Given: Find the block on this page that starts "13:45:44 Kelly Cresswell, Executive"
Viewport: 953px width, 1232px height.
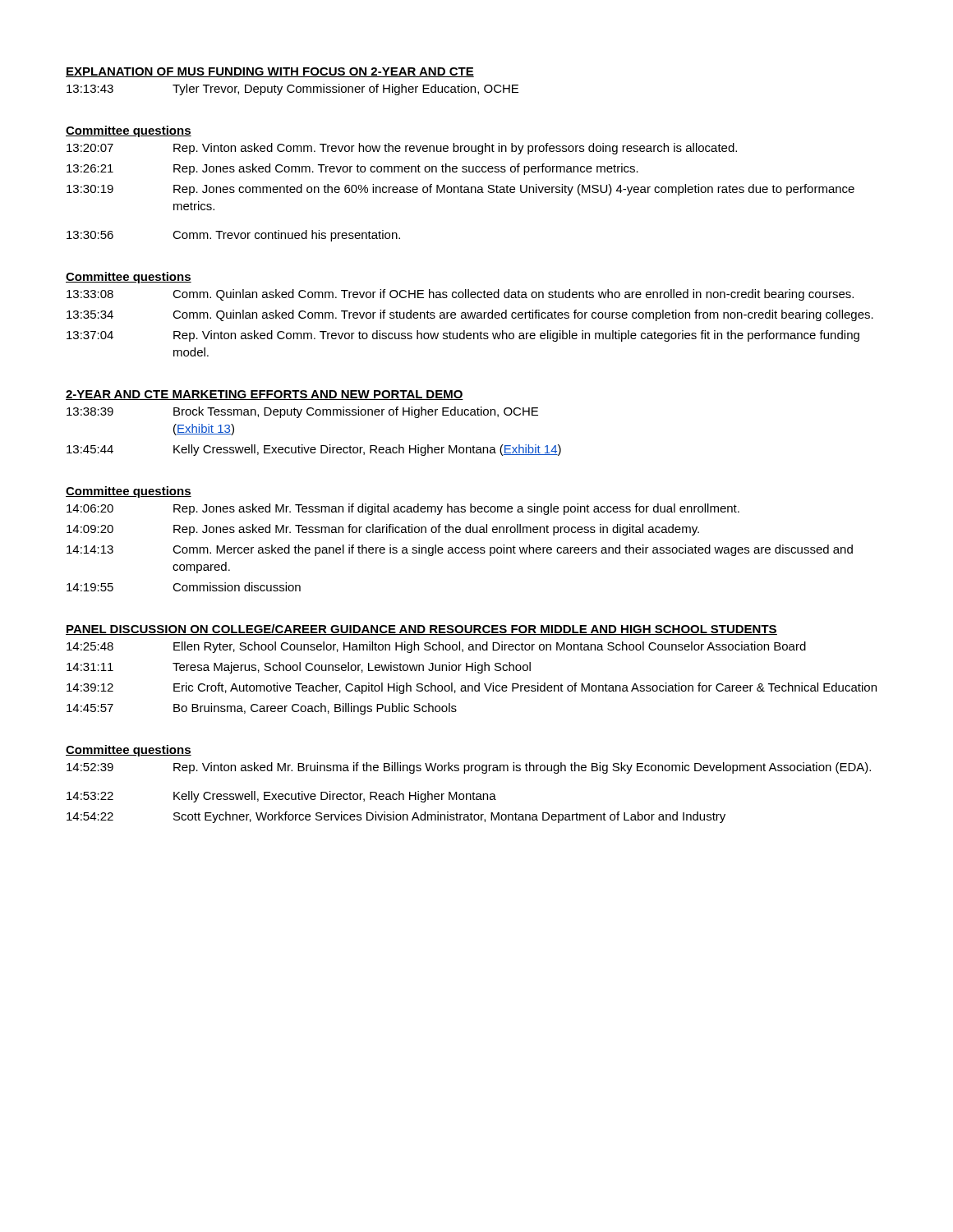Looking at the screenshot, I should 476,449.
